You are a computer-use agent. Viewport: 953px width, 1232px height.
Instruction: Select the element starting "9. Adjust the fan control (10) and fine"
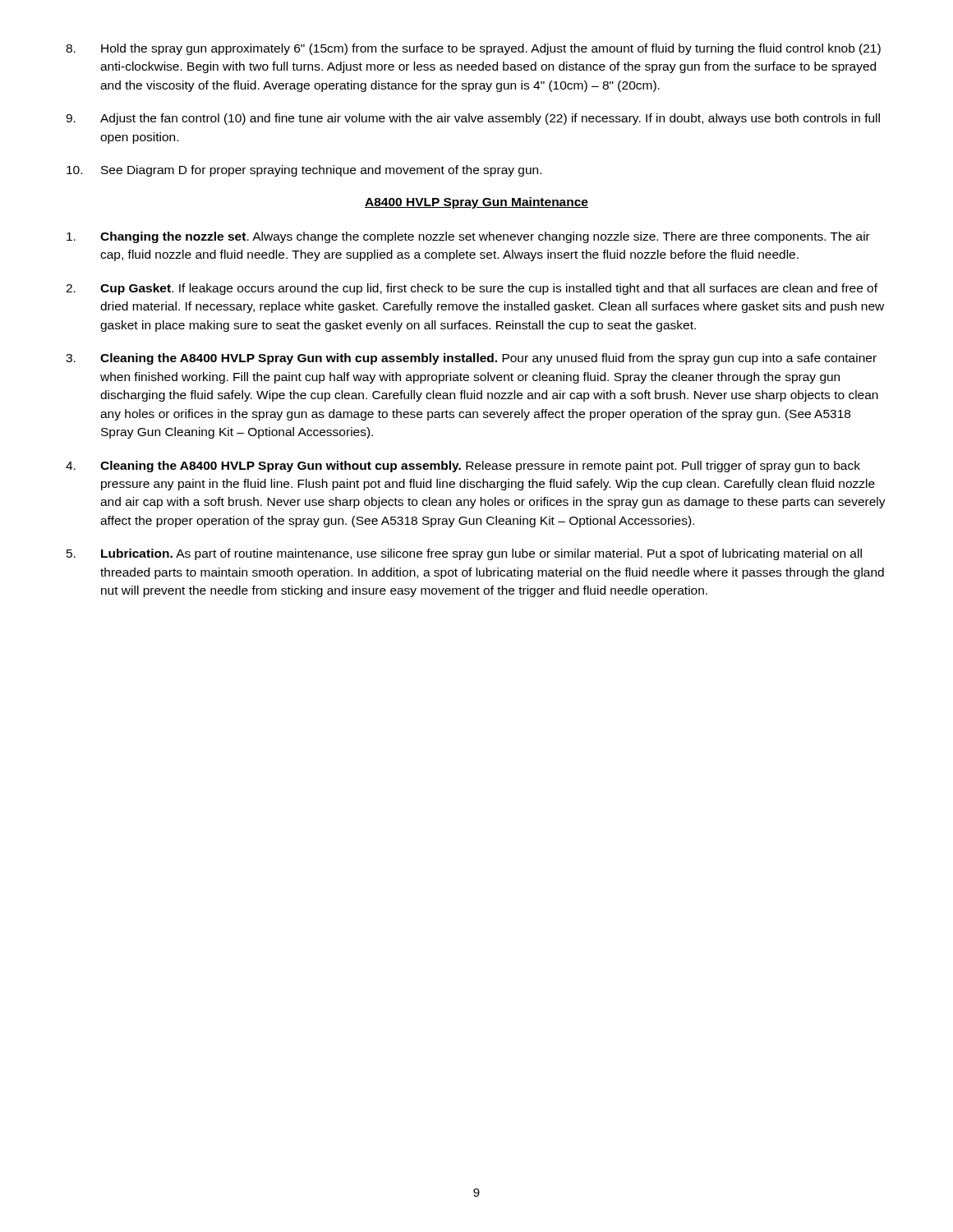point(476,128)
